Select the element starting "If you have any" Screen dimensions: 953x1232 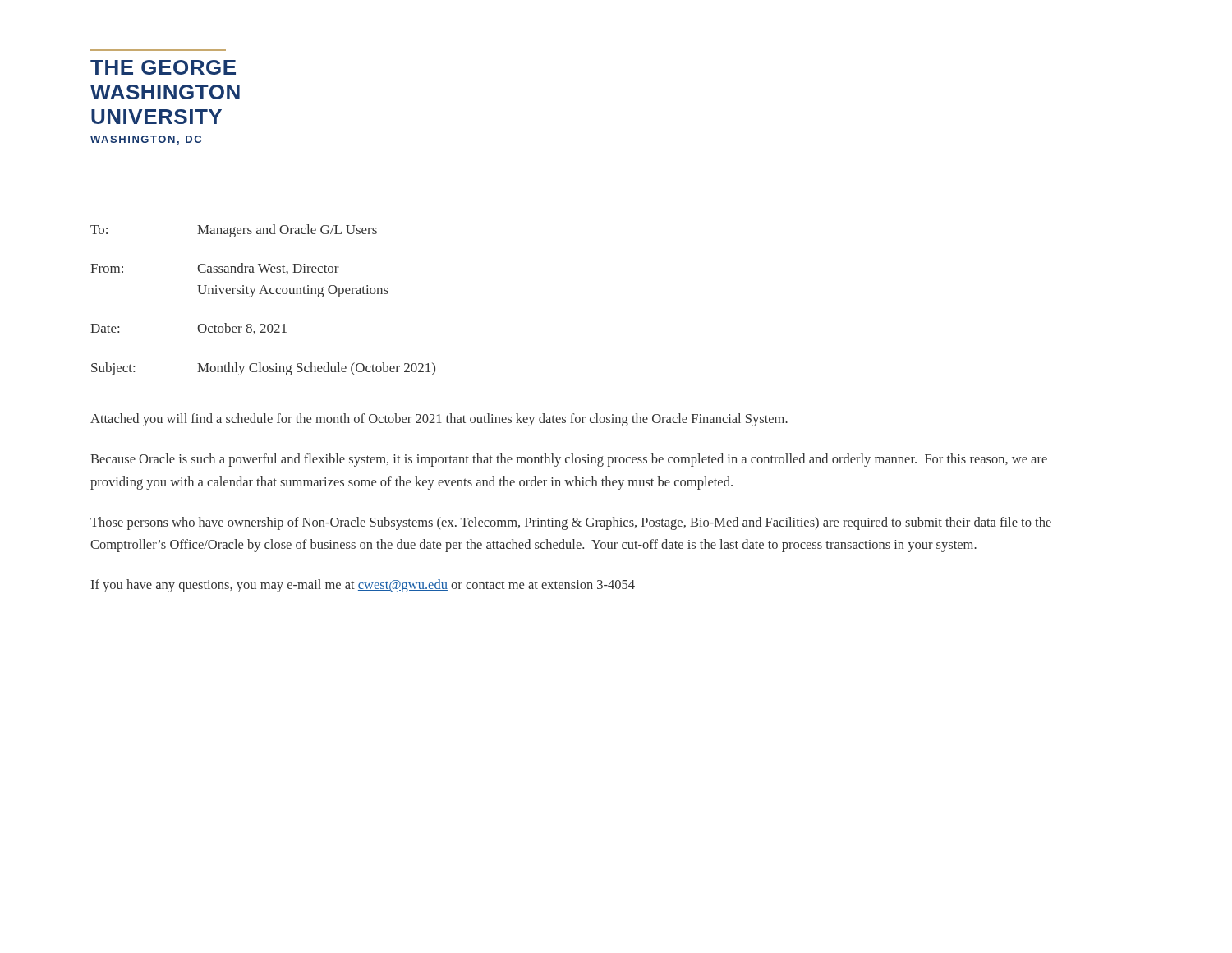[x=363, y=585]
